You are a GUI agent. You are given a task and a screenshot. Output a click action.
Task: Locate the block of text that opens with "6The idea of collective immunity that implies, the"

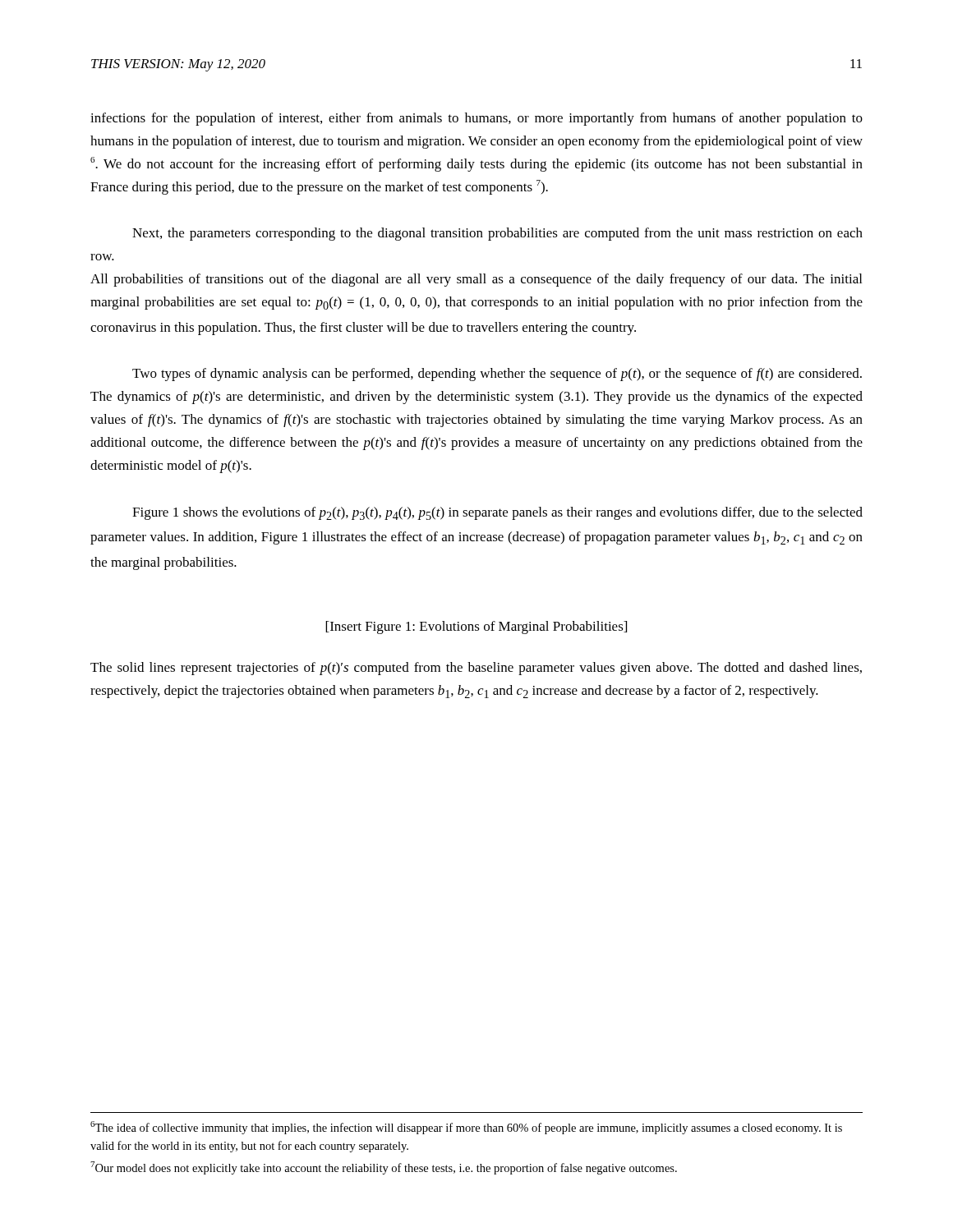point(466,1136)
